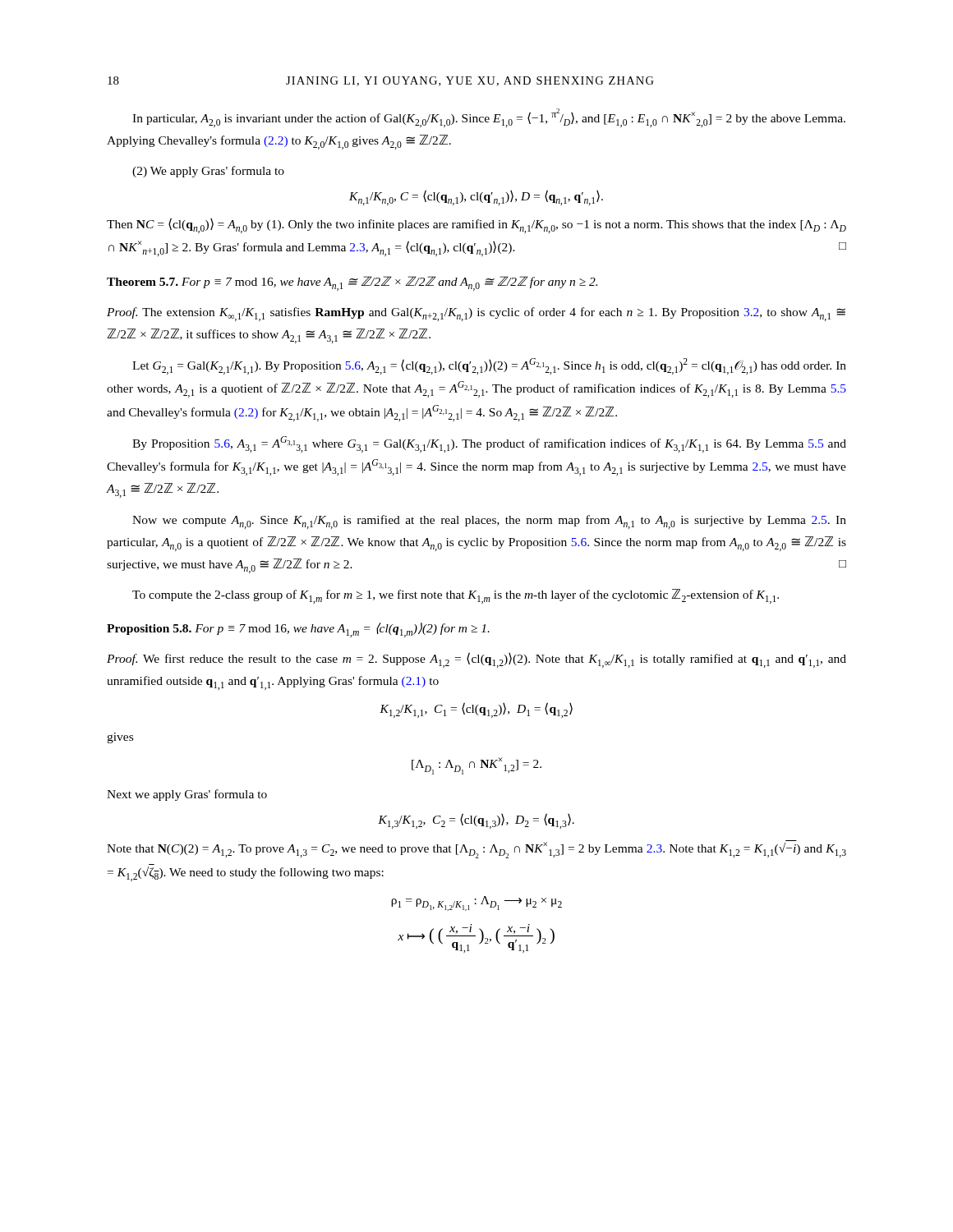Locate the text that says "Next we apply Gras' formula to"

click(187, 795)
